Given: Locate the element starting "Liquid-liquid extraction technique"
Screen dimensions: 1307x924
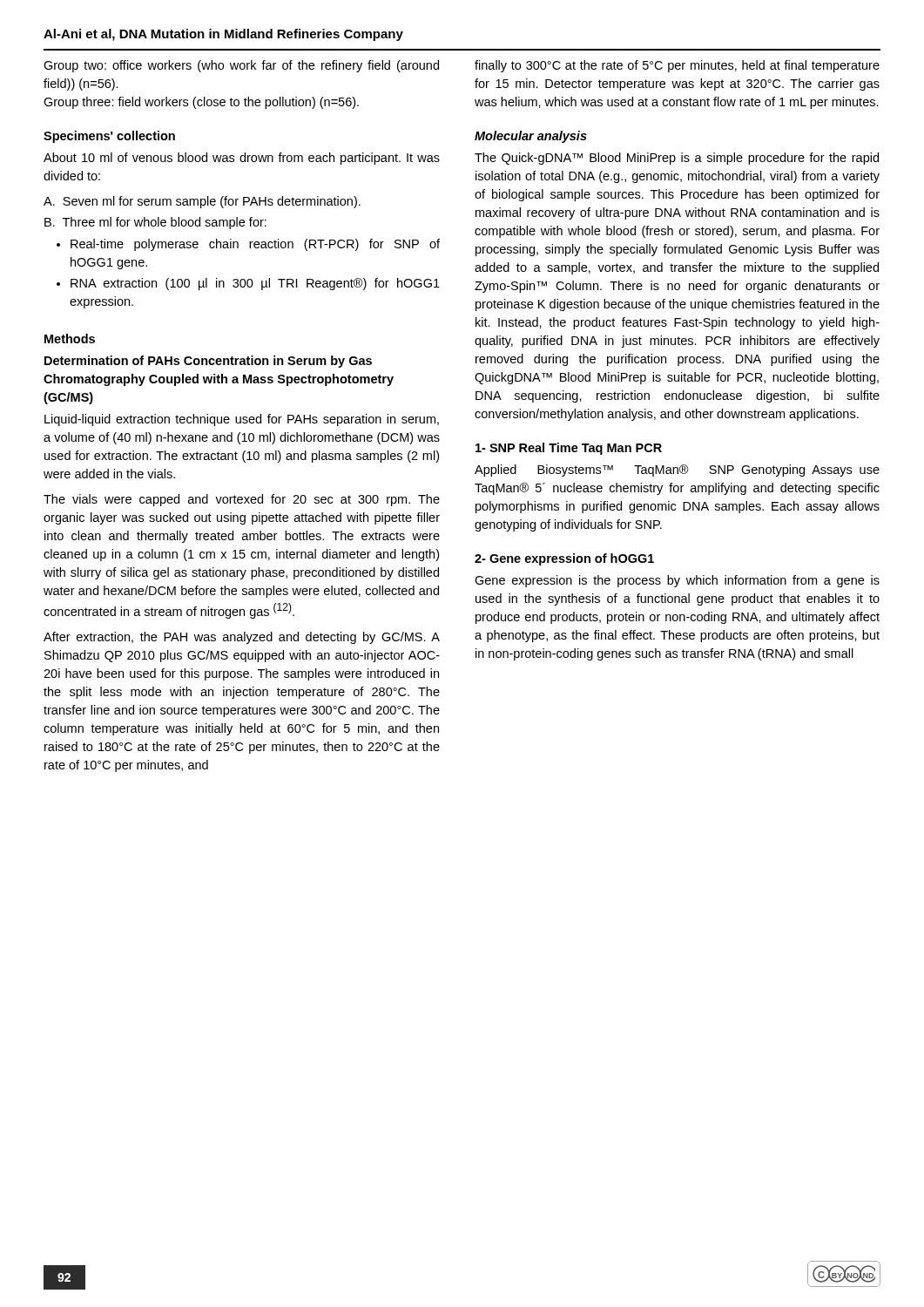Looking at the screenshot, I should tap(242, 593).
